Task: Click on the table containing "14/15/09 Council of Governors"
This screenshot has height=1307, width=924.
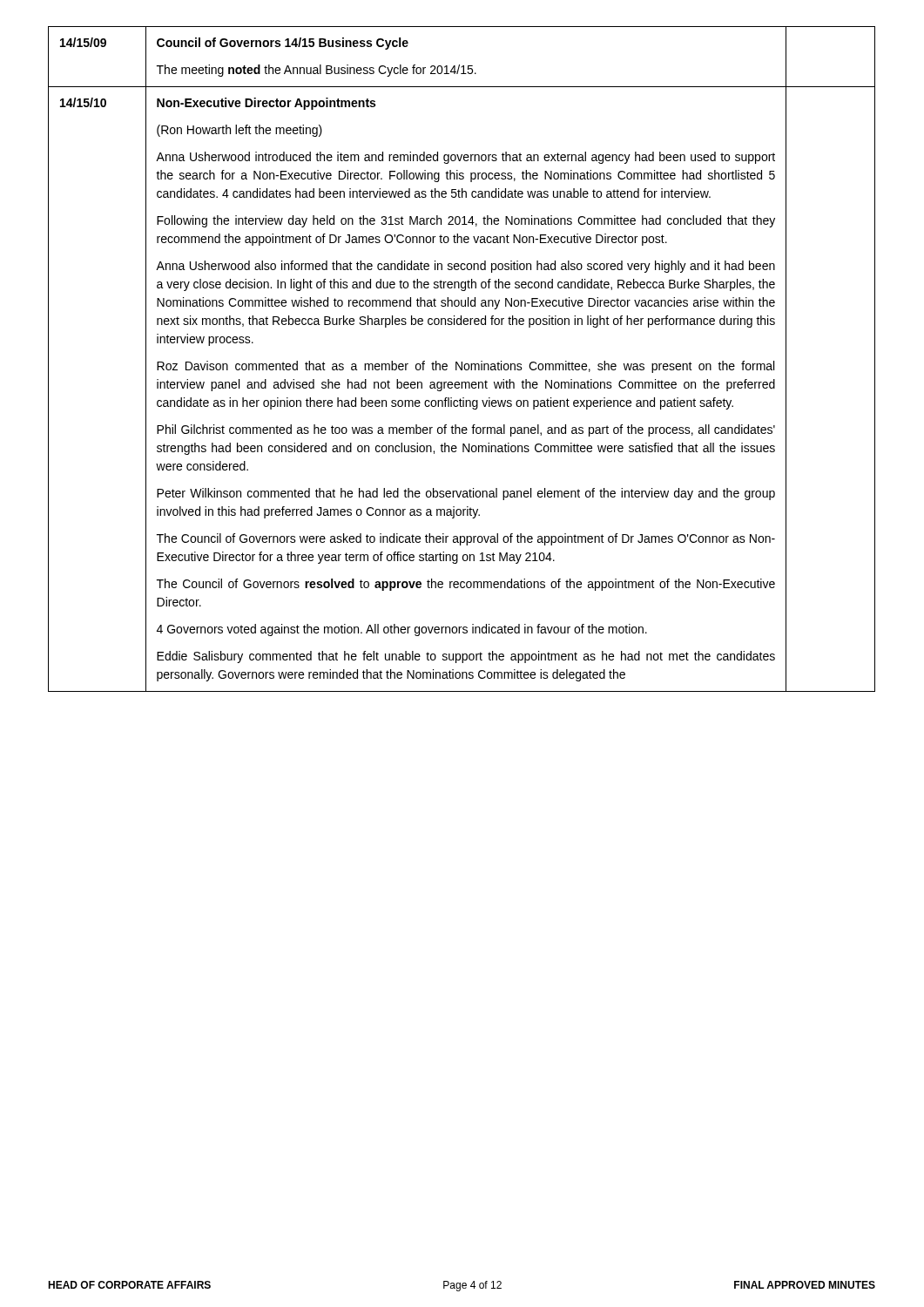Action: (462, 359)
